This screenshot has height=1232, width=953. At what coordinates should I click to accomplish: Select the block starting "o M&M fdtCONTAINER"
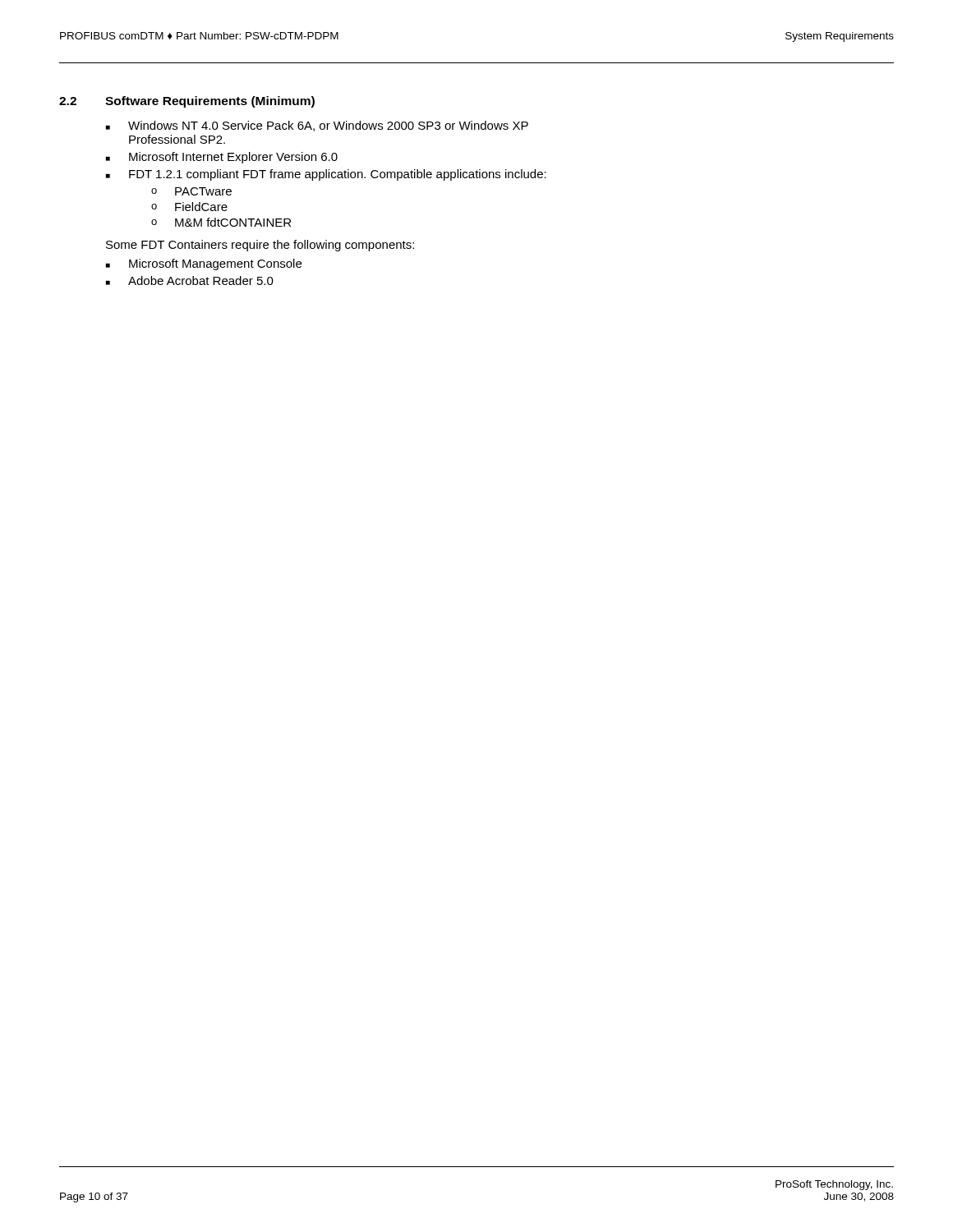tap(221, 222)
